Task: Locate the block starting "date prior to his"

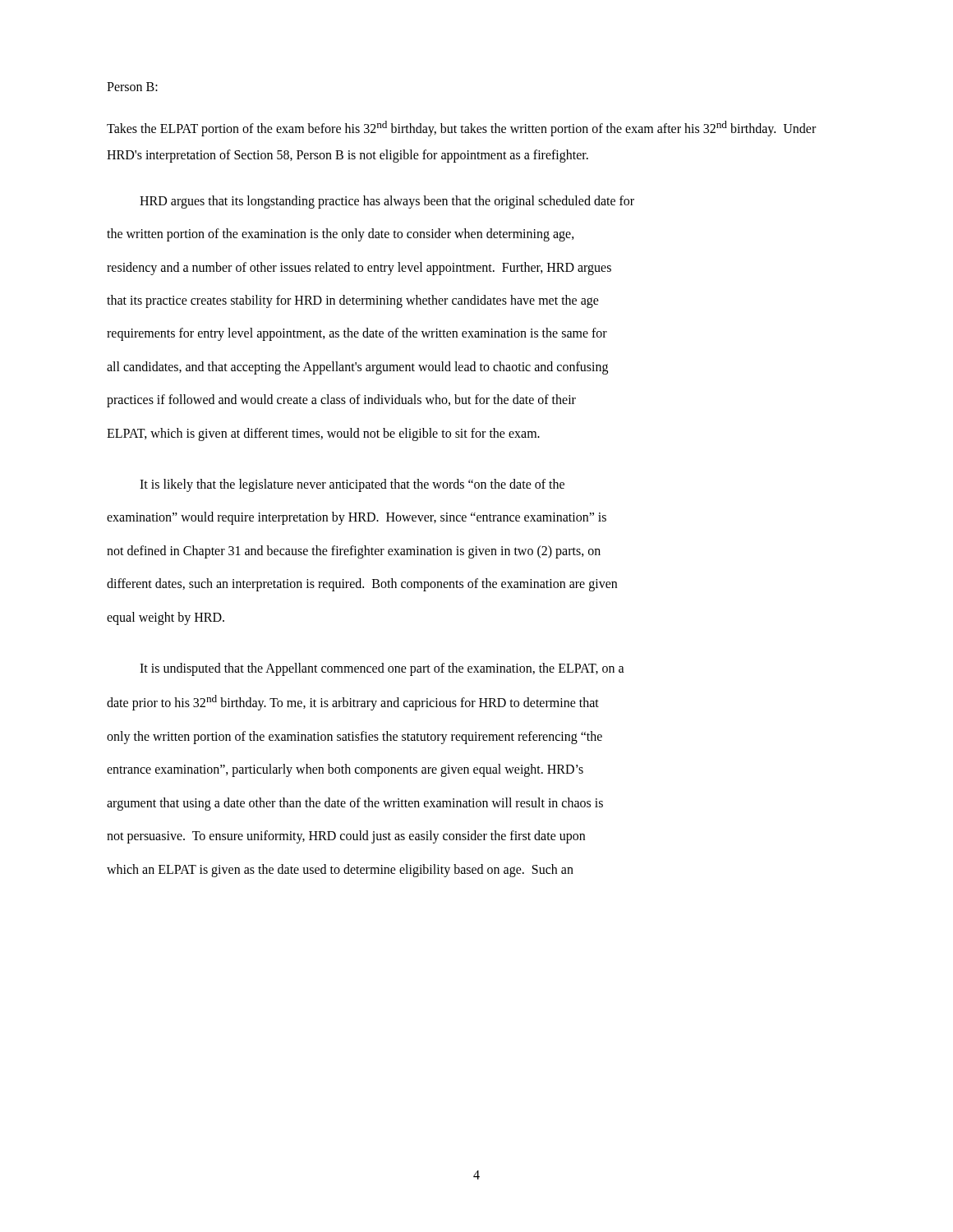Action: 353,701
